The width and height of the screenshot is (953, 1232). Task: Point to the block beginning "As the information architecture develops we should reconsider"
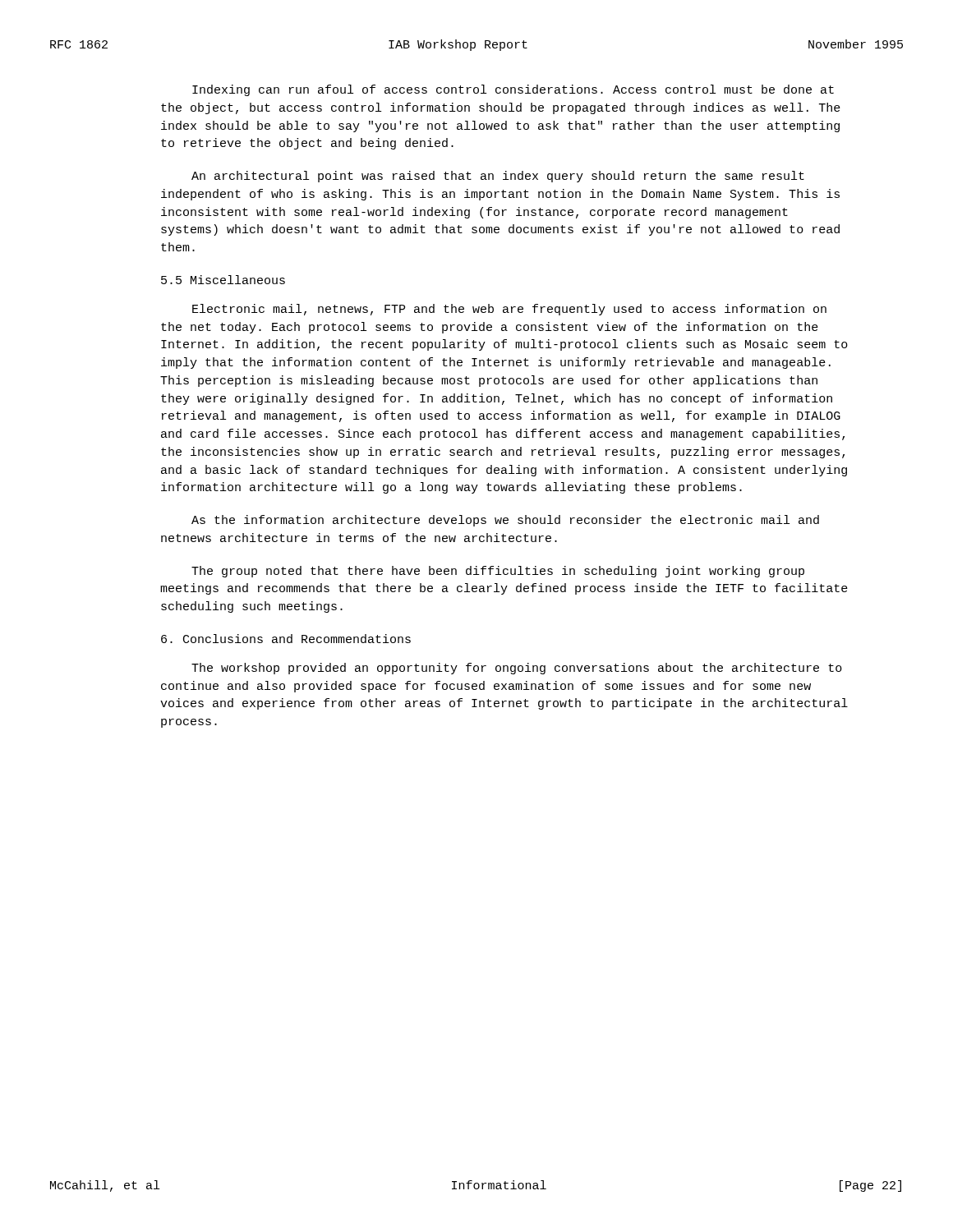[x=490, y=530]
